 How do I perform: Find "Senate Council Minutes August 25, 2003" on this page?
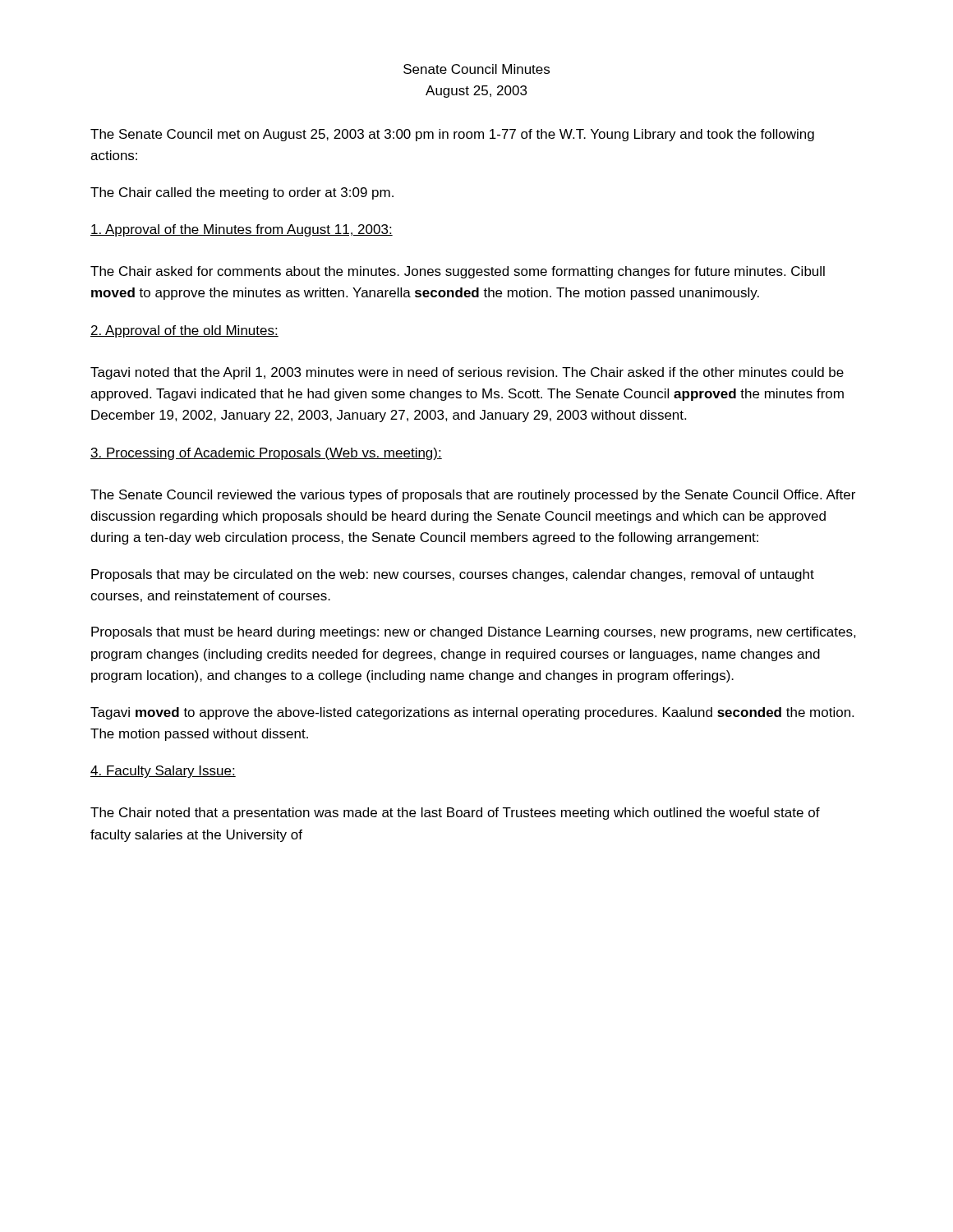click(x=476, y=80)
